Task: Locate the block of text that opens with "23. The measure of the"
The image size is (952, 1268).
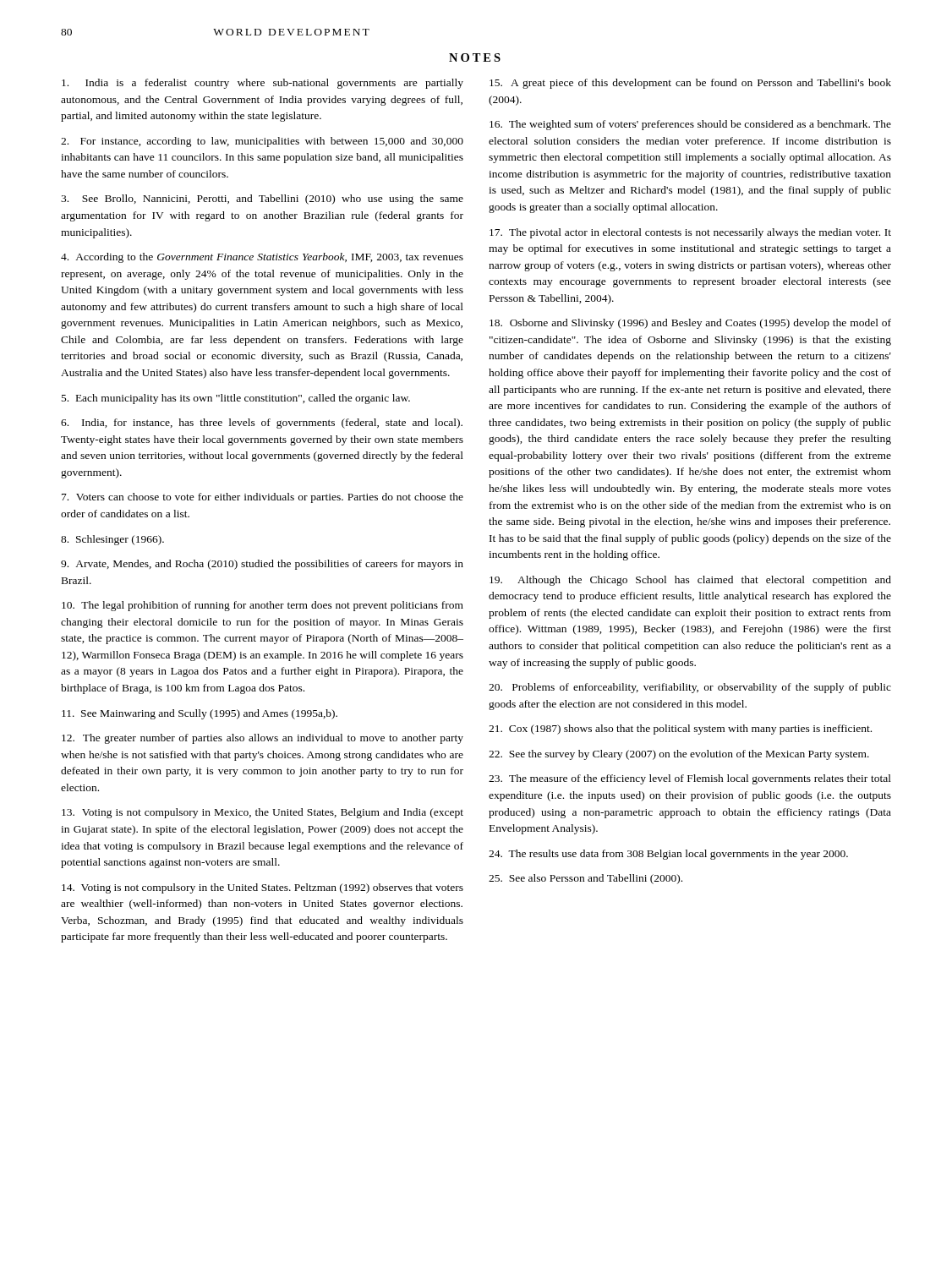Action: (x=690, y=803)
